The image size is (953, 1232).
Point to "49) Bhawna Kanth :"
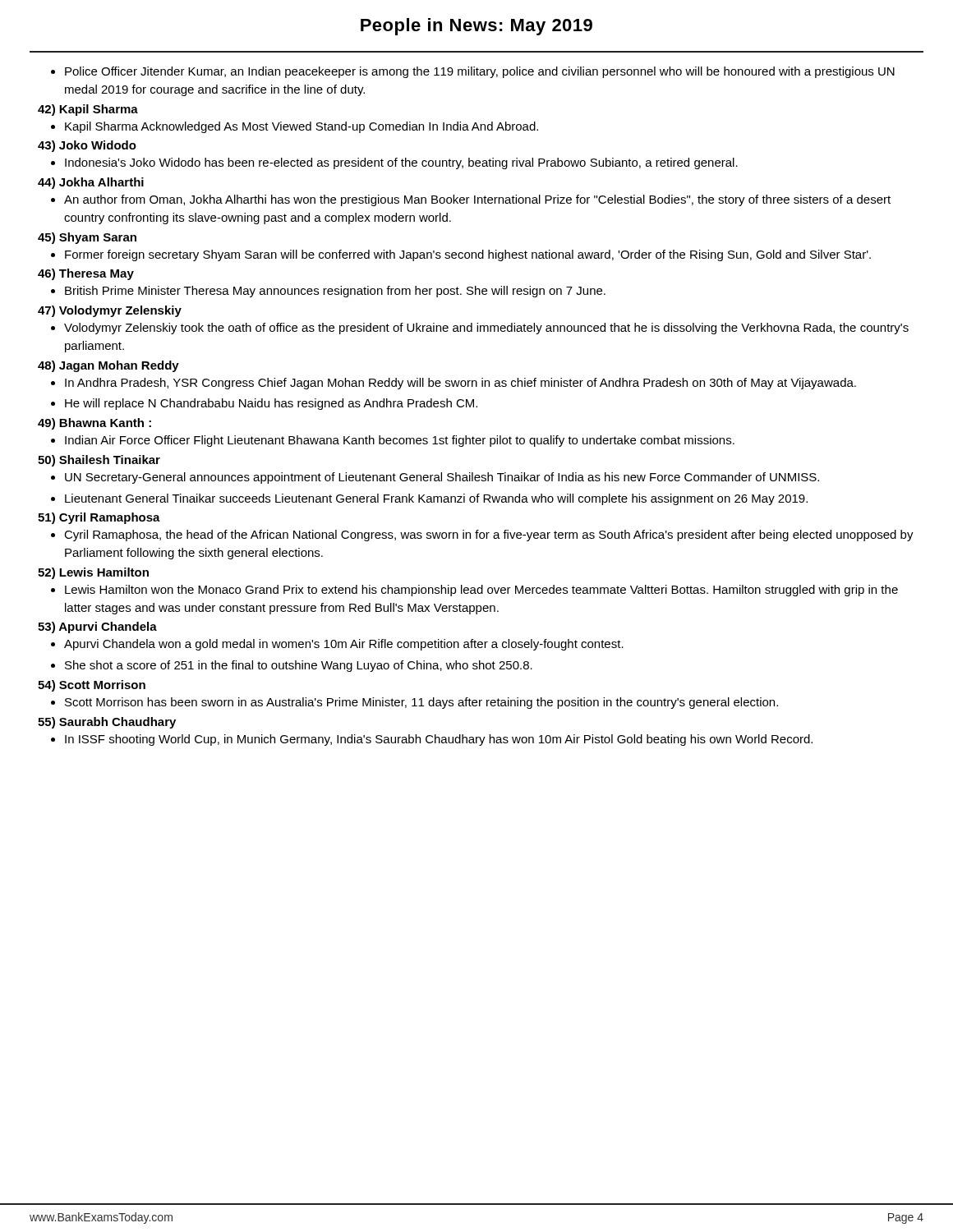(x=95, y=423)
